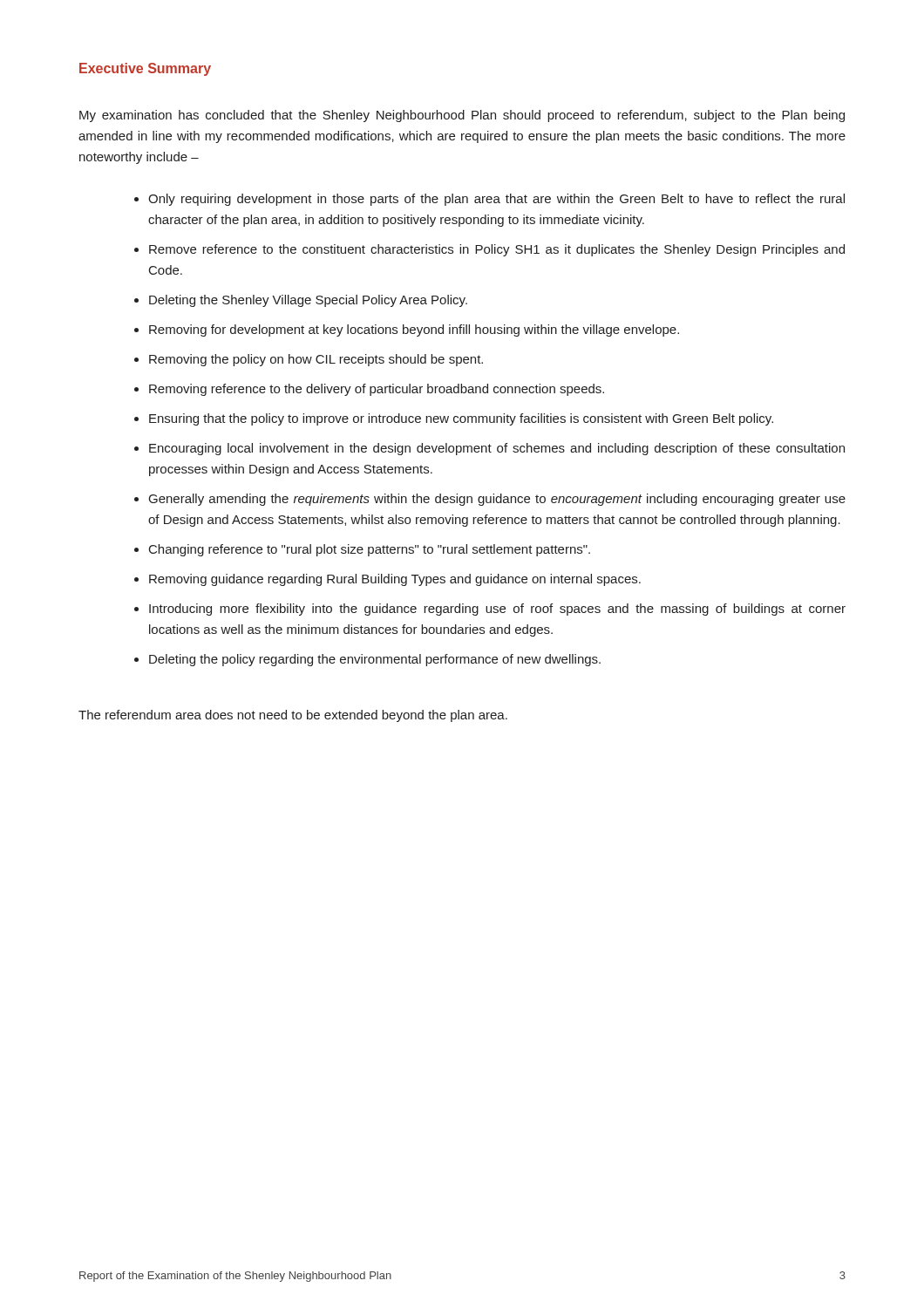Click on the list item containing "Only requiring development in those"
924x1308 pixels.
tap(497, 209)
